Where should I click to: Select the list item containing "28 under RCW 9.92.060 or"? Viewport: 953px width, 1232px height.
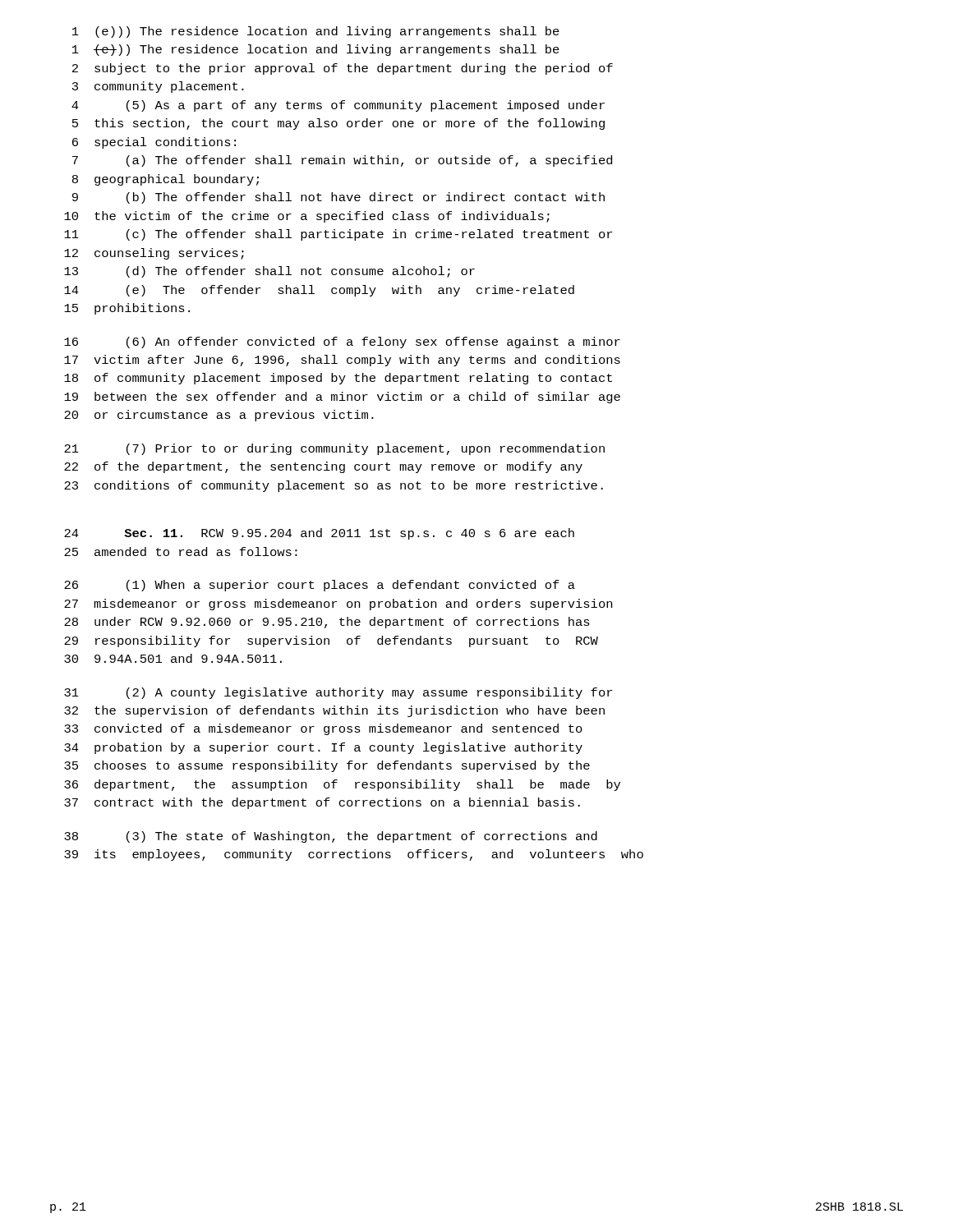(x=476, y=623)
